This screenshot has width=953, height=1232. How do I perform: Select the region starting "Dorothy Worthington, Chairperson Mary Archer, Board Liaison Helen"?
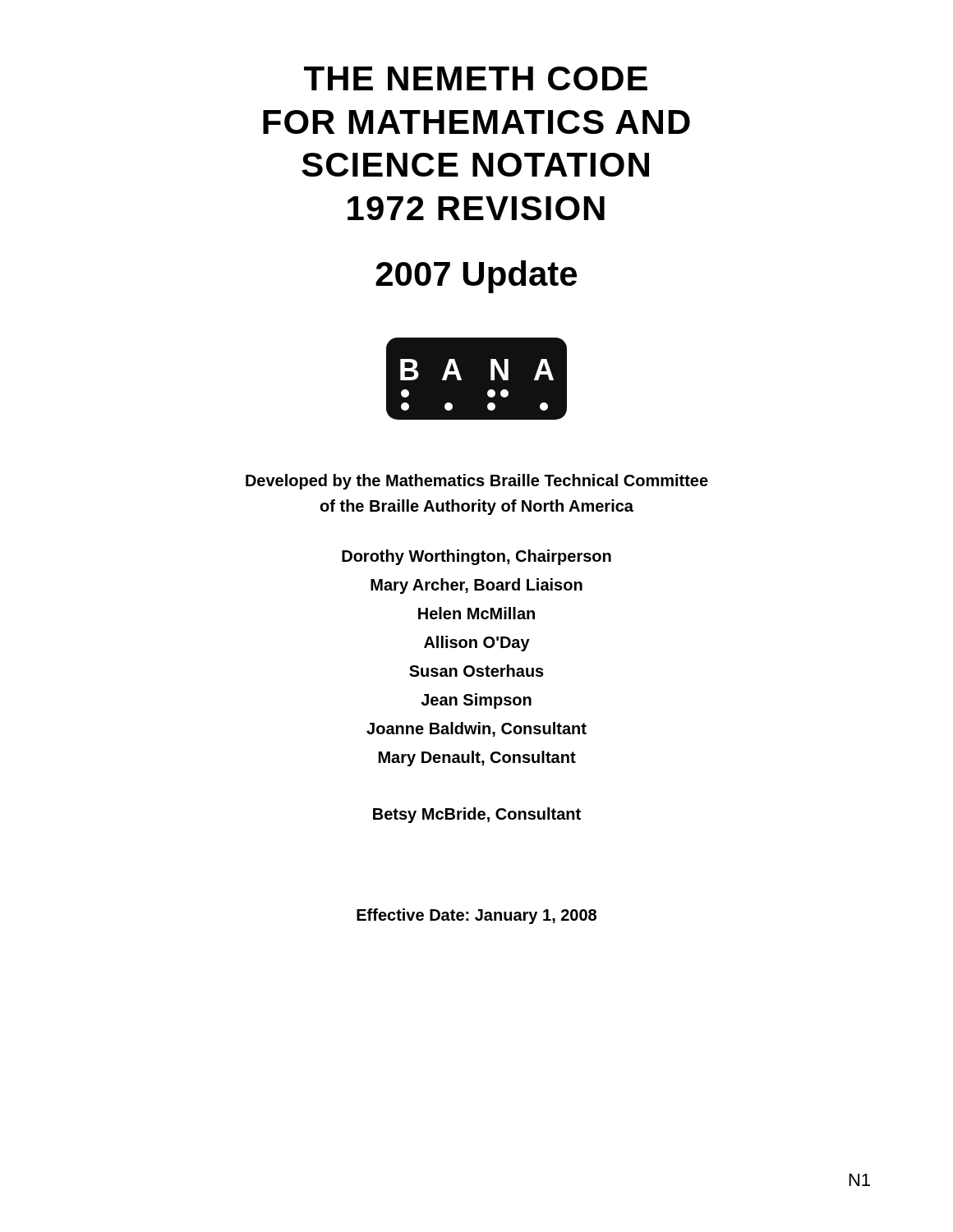coord(476,656)
